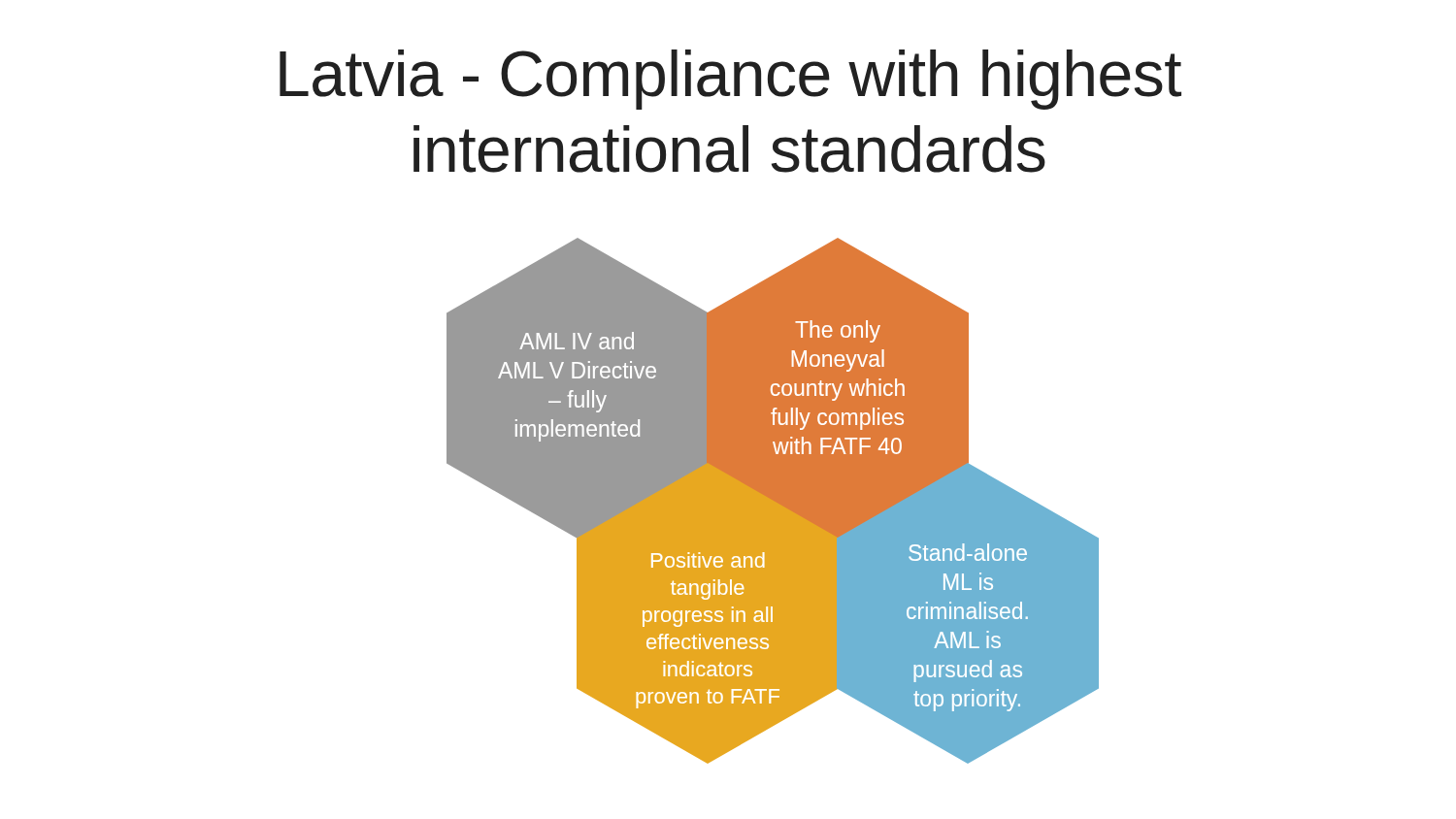Select the infographic
This screenshot has width=1456, height=819.
pyautogui.click(x=728, y=521)
